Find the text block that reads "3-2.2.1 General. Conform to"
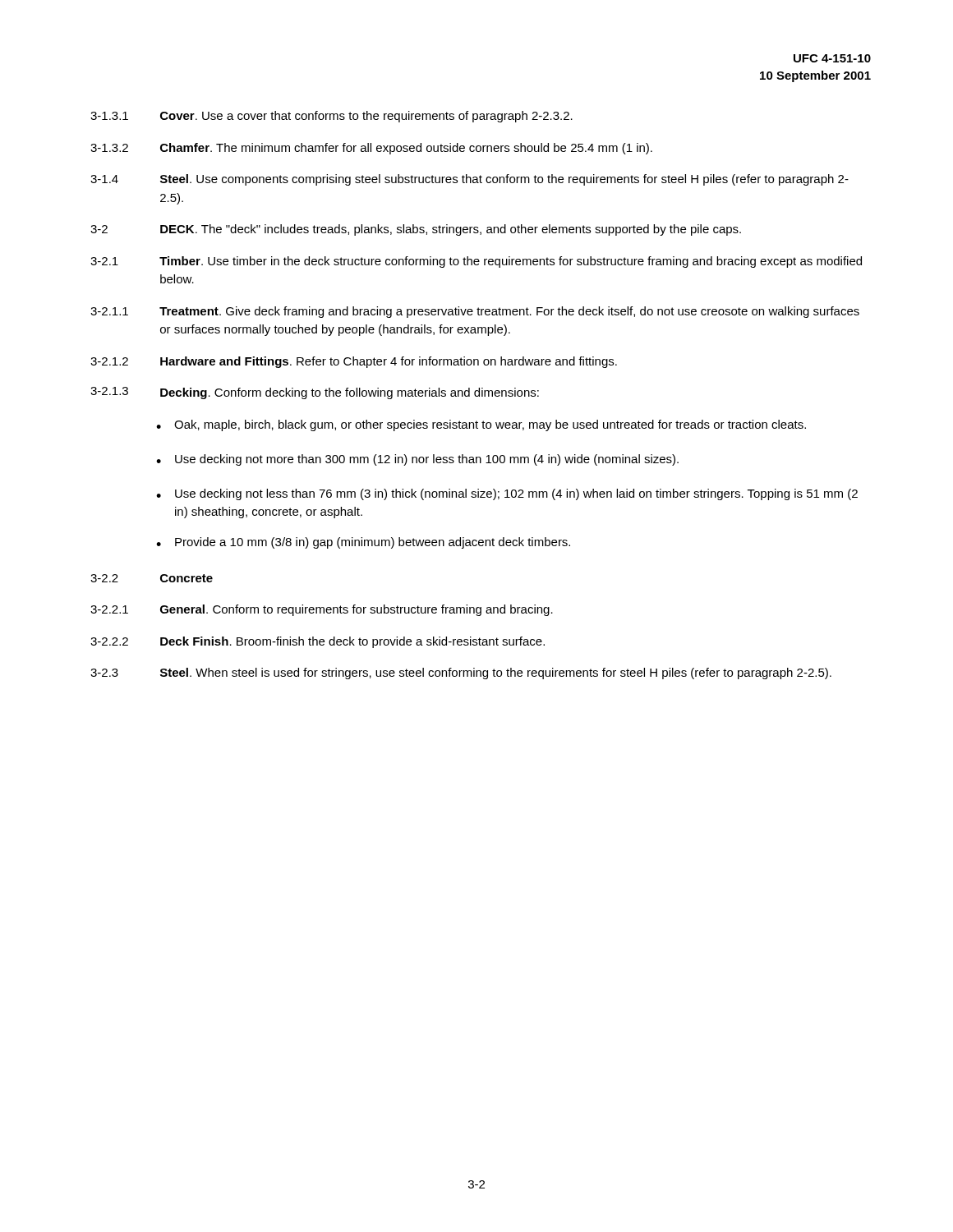953x1232 pixels. [x=480, y=610]
